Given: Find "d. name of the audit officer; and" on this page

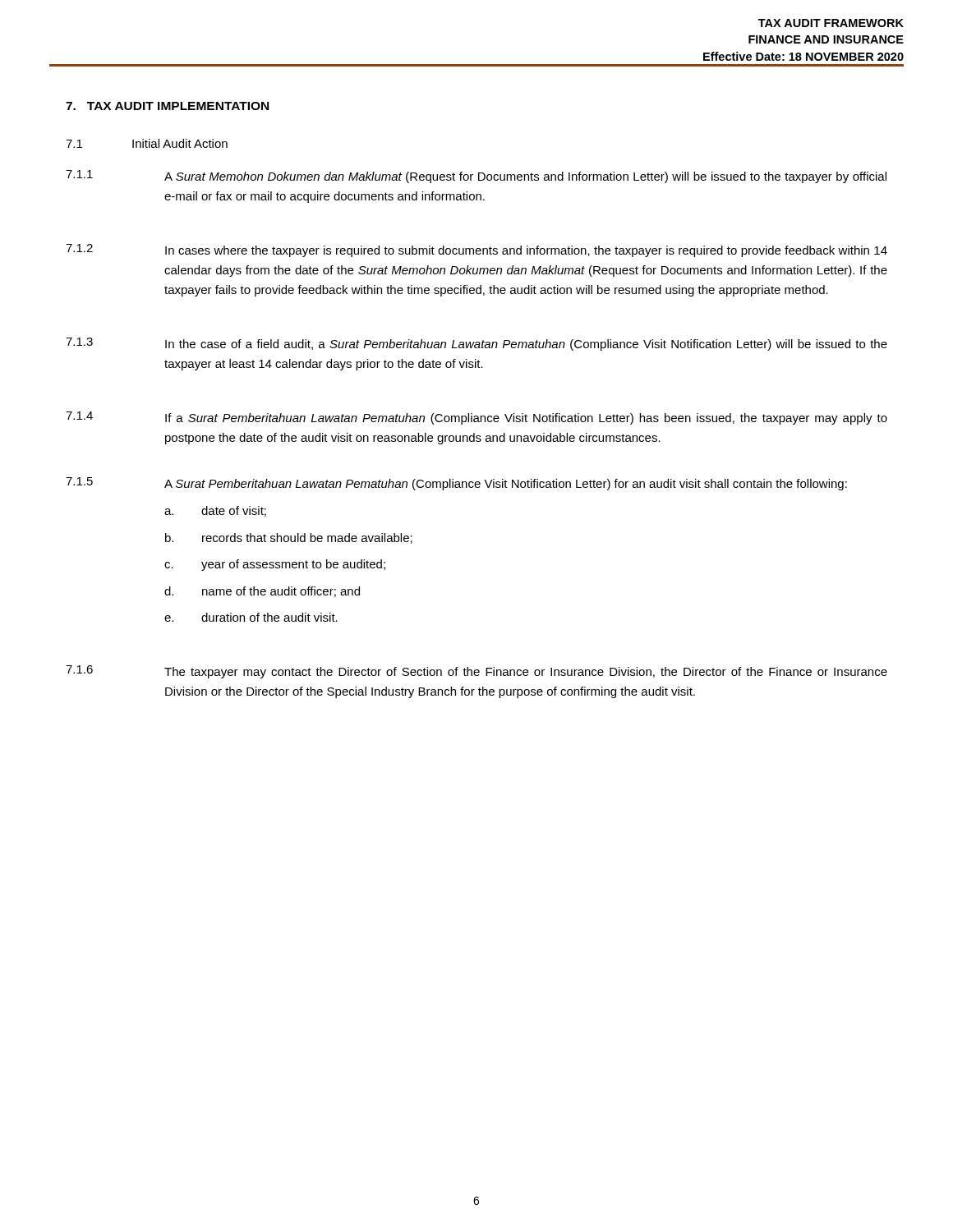Looking at the screenshot, I should point(262,592).
